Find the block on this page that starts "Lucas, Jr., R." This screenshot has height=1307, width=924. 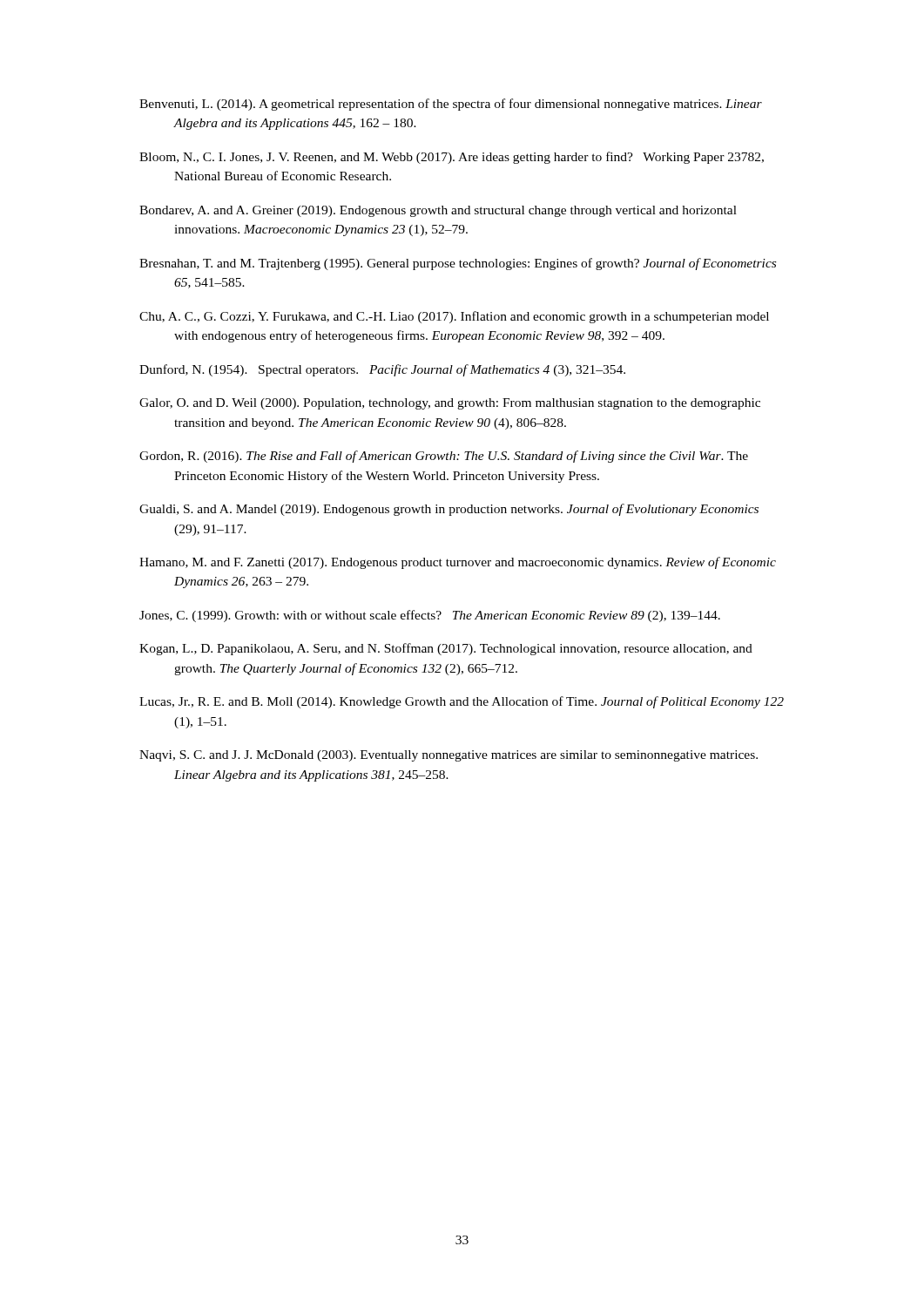coord(462,711)
